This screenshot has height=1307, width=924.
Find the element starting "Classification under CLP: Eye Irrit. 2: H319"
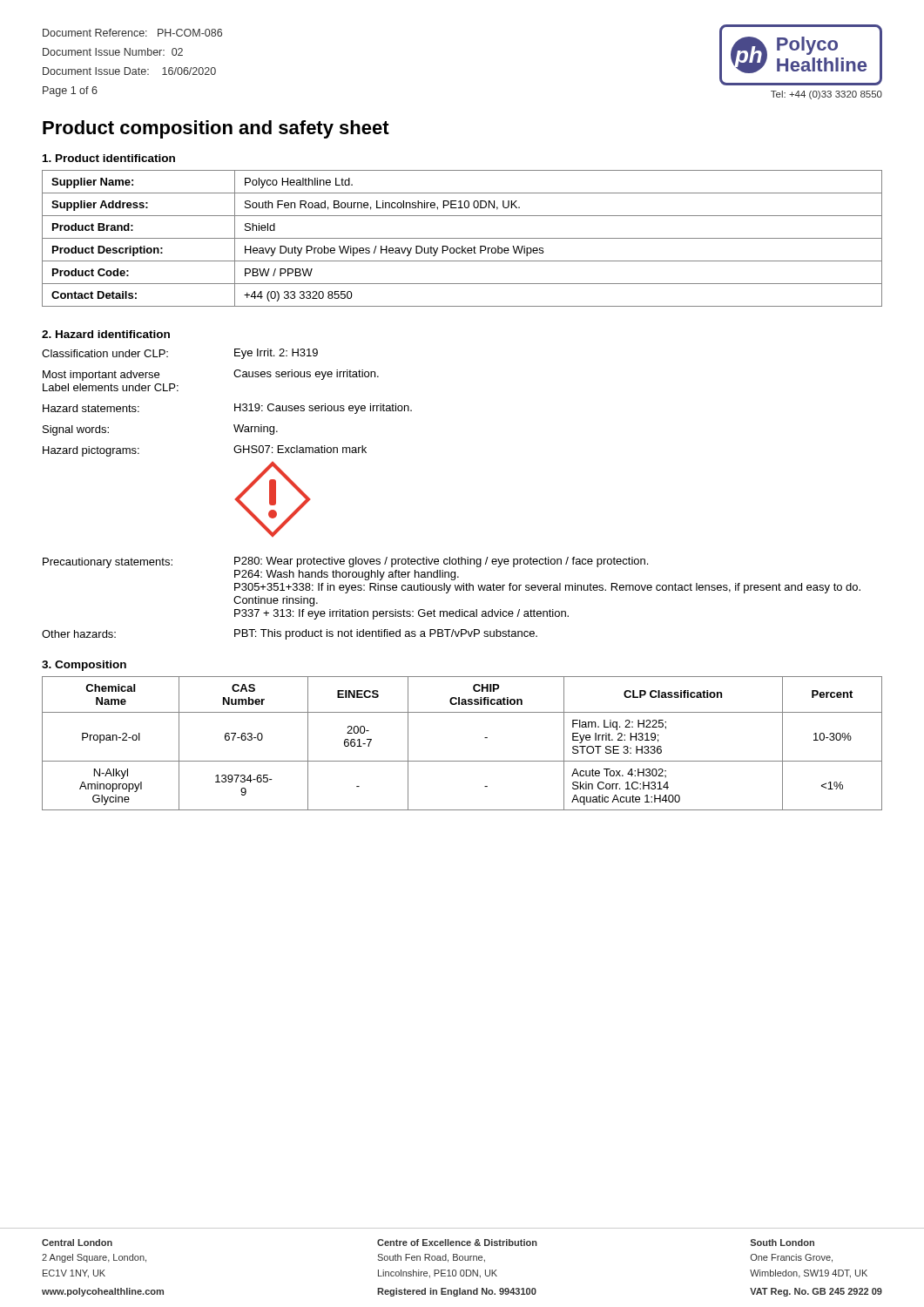[104, 353]
